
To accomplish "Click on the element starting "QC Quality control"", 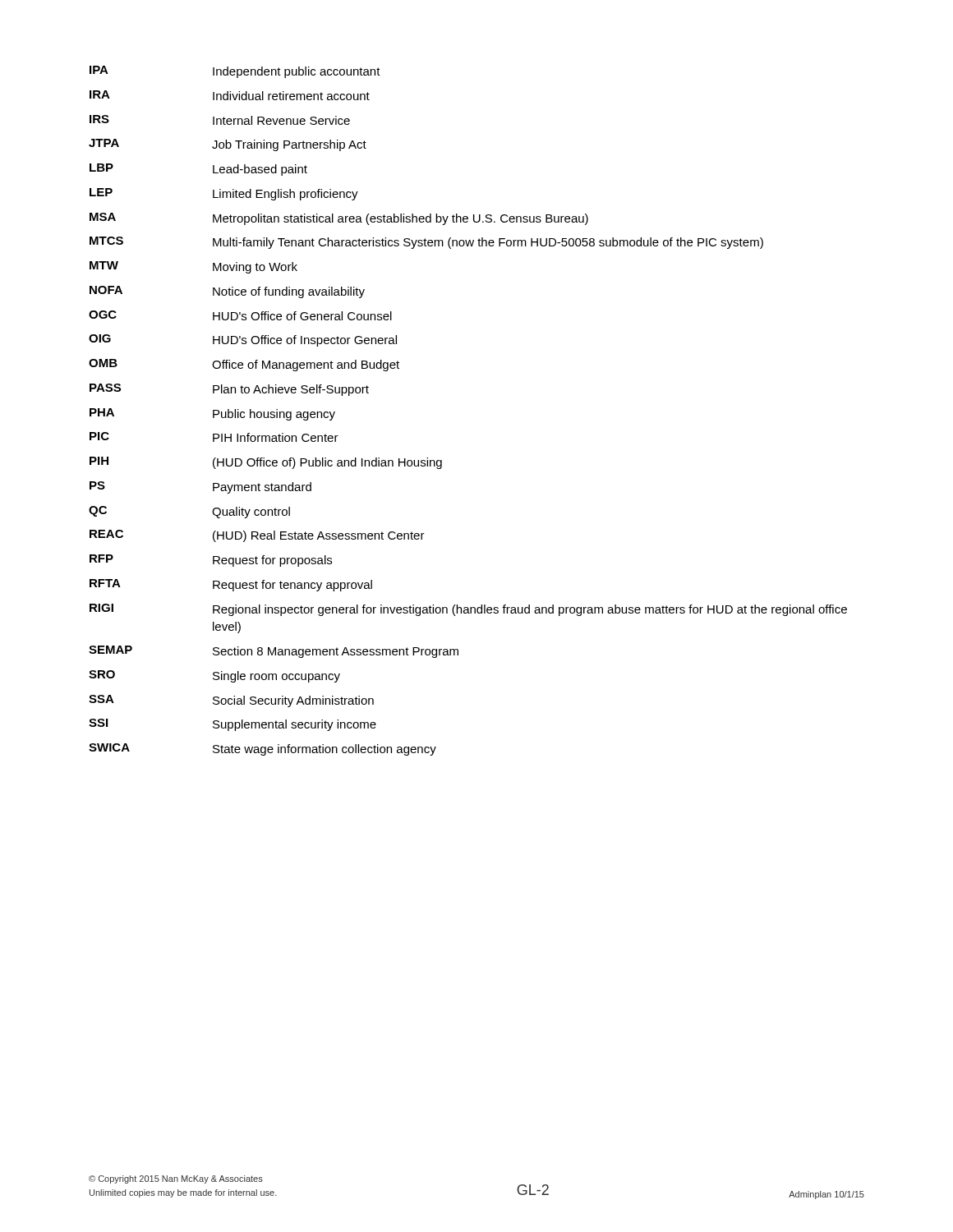I will (93, 513).
